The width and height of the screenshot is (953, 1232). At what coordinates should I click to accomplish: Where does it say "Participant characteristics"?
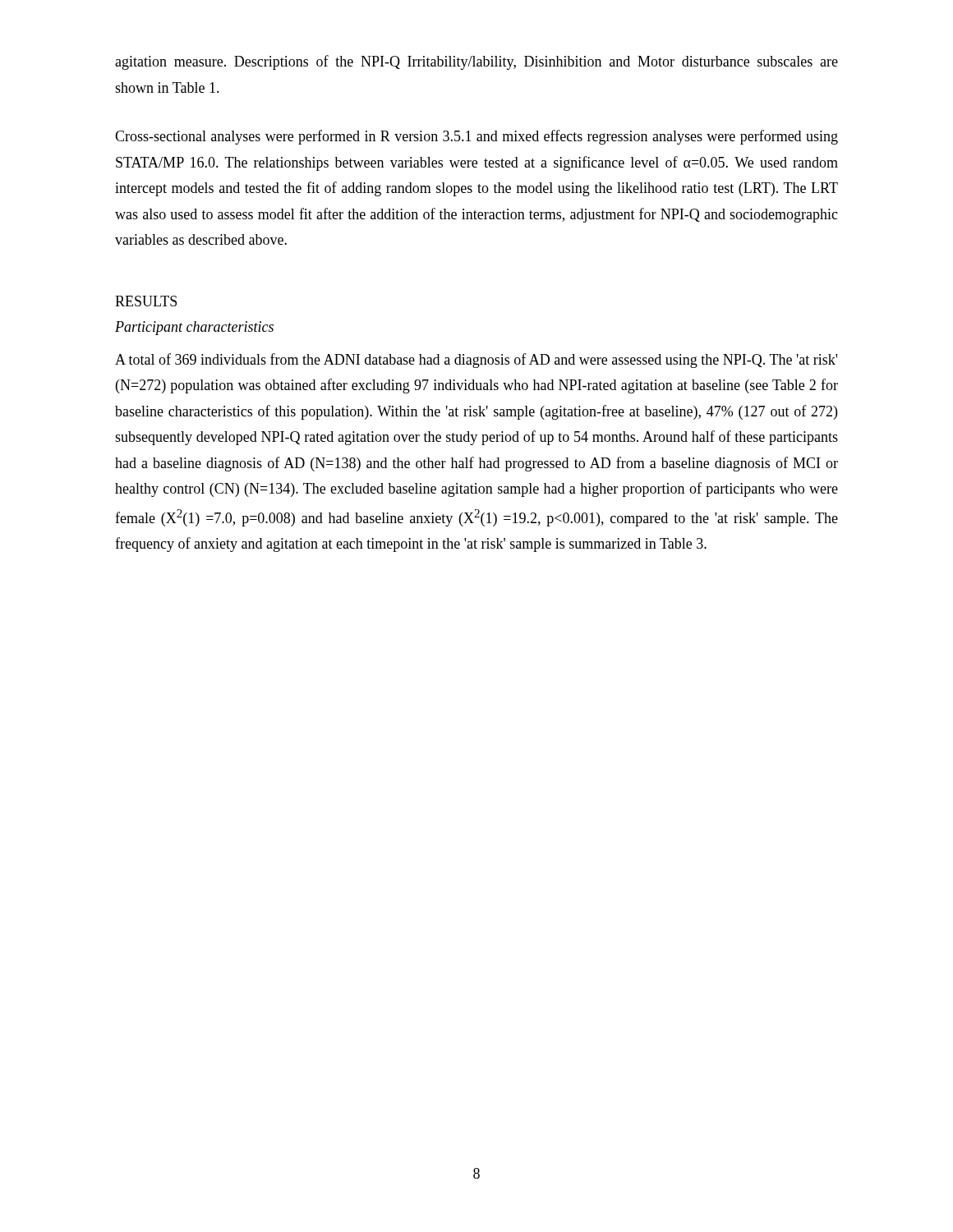[195, 326]
